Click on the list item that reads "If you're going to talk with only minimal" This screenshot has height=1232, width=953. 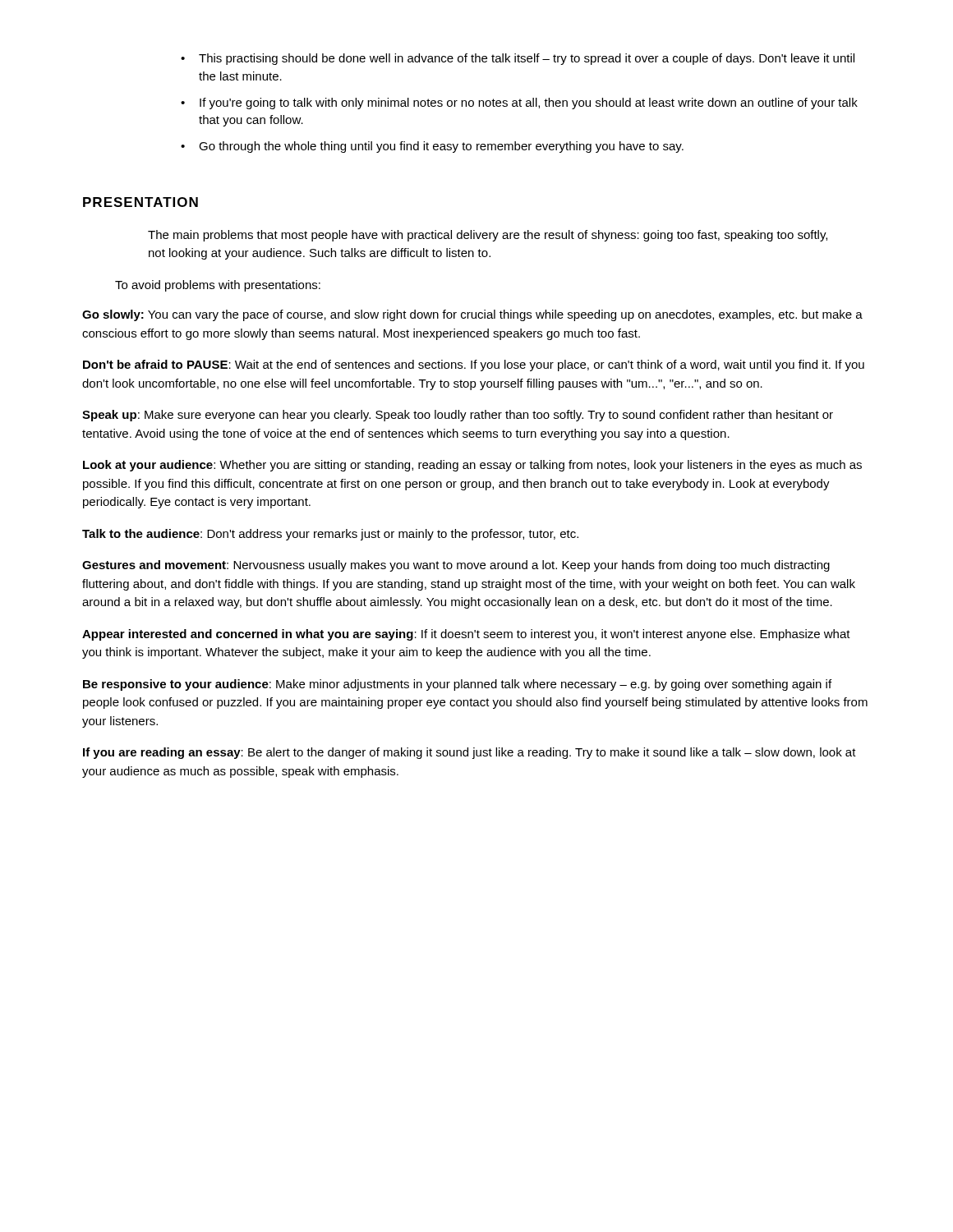[x=528, y=111]
